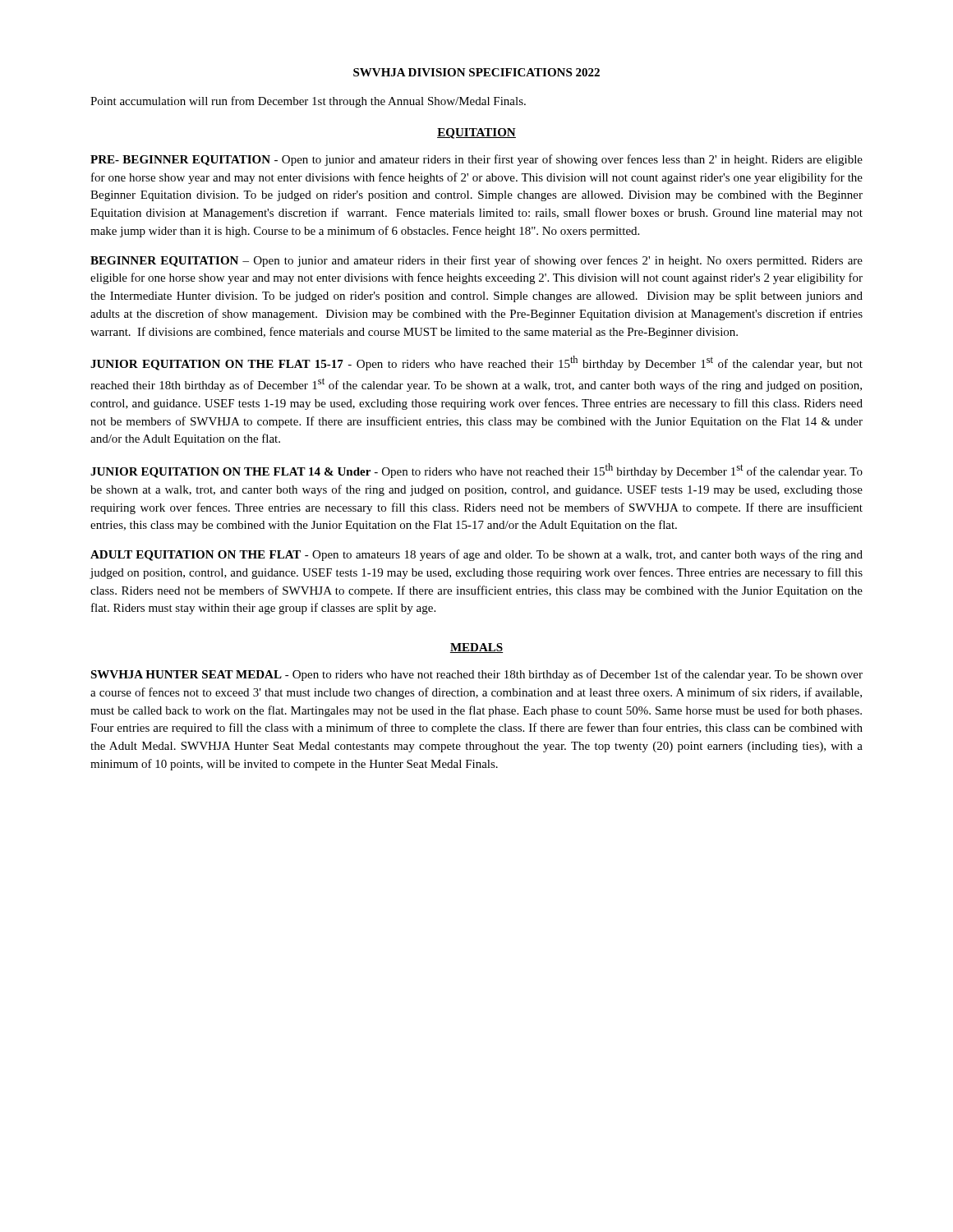Locate the text block with the text "PRE- BEGINNER EQUITATION - Open to junior"

[476, 195]
